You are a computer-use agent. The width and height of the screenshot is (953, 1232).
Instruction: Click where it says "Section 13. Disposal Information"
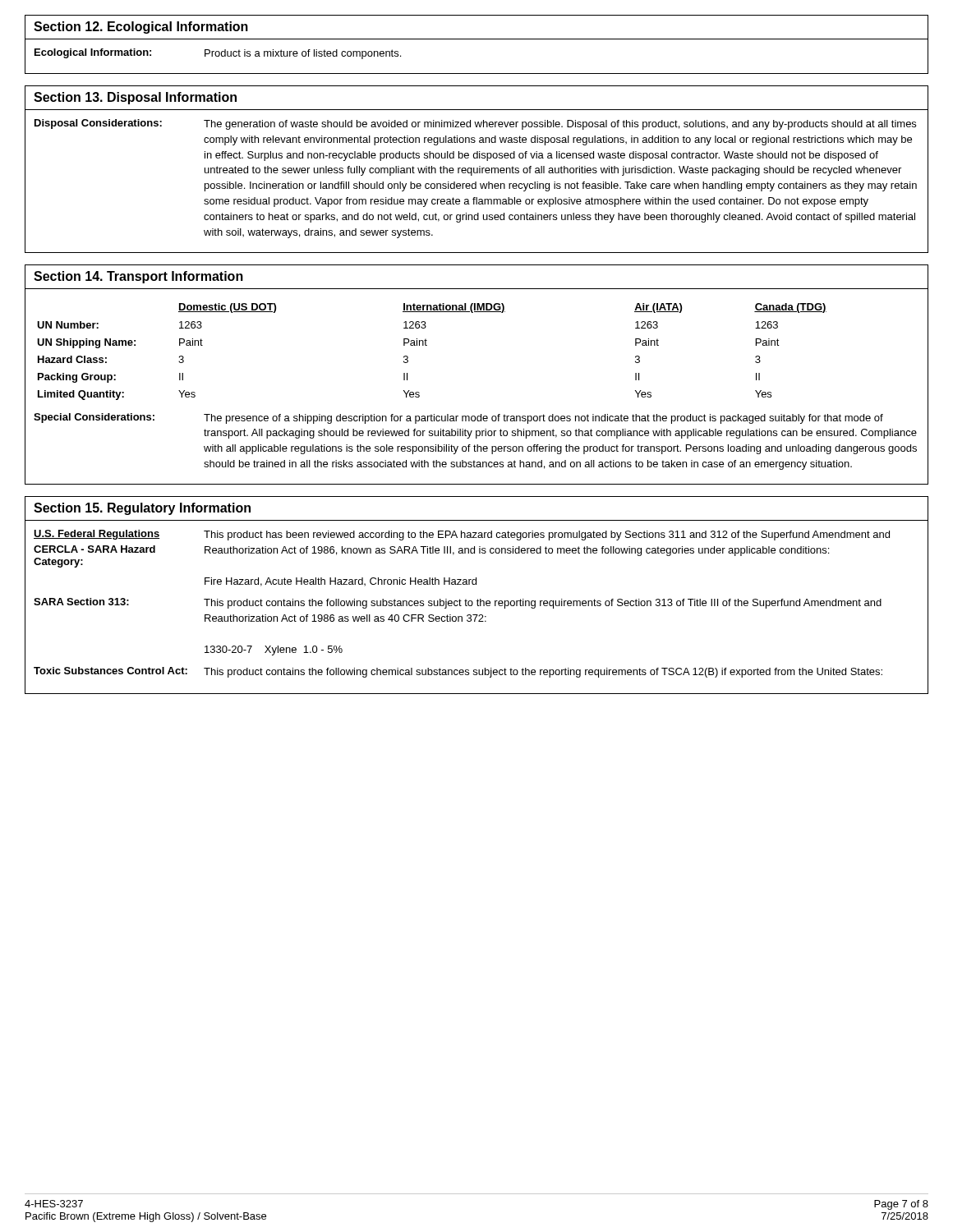pos(476,98)
